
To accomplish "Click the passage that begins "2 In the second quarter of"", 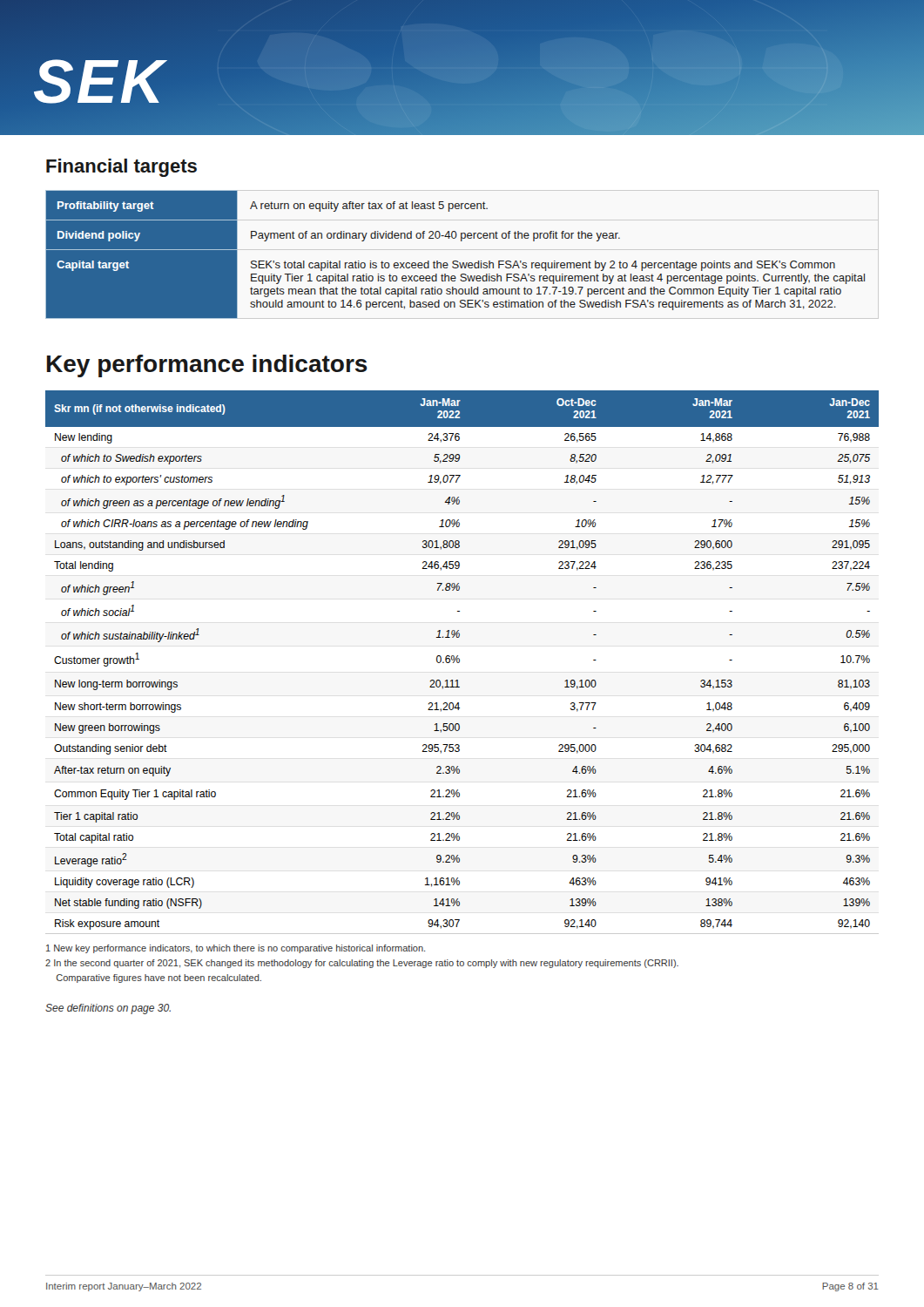I will (x=362, y=971).
